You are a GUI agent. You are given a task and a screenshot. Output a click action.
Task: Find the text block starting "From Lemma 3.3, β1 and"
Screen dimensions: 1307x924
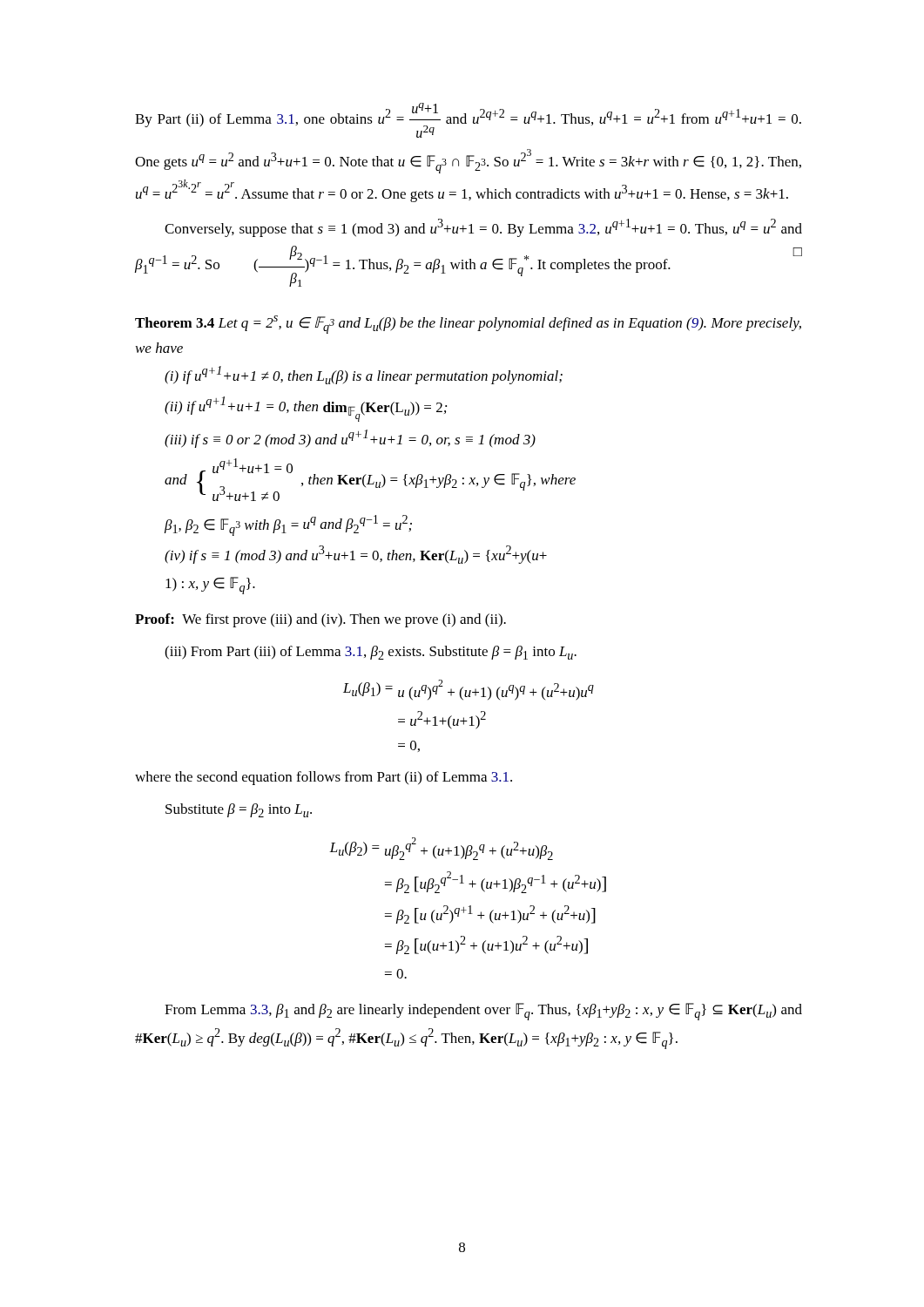tap(469, 1025)
